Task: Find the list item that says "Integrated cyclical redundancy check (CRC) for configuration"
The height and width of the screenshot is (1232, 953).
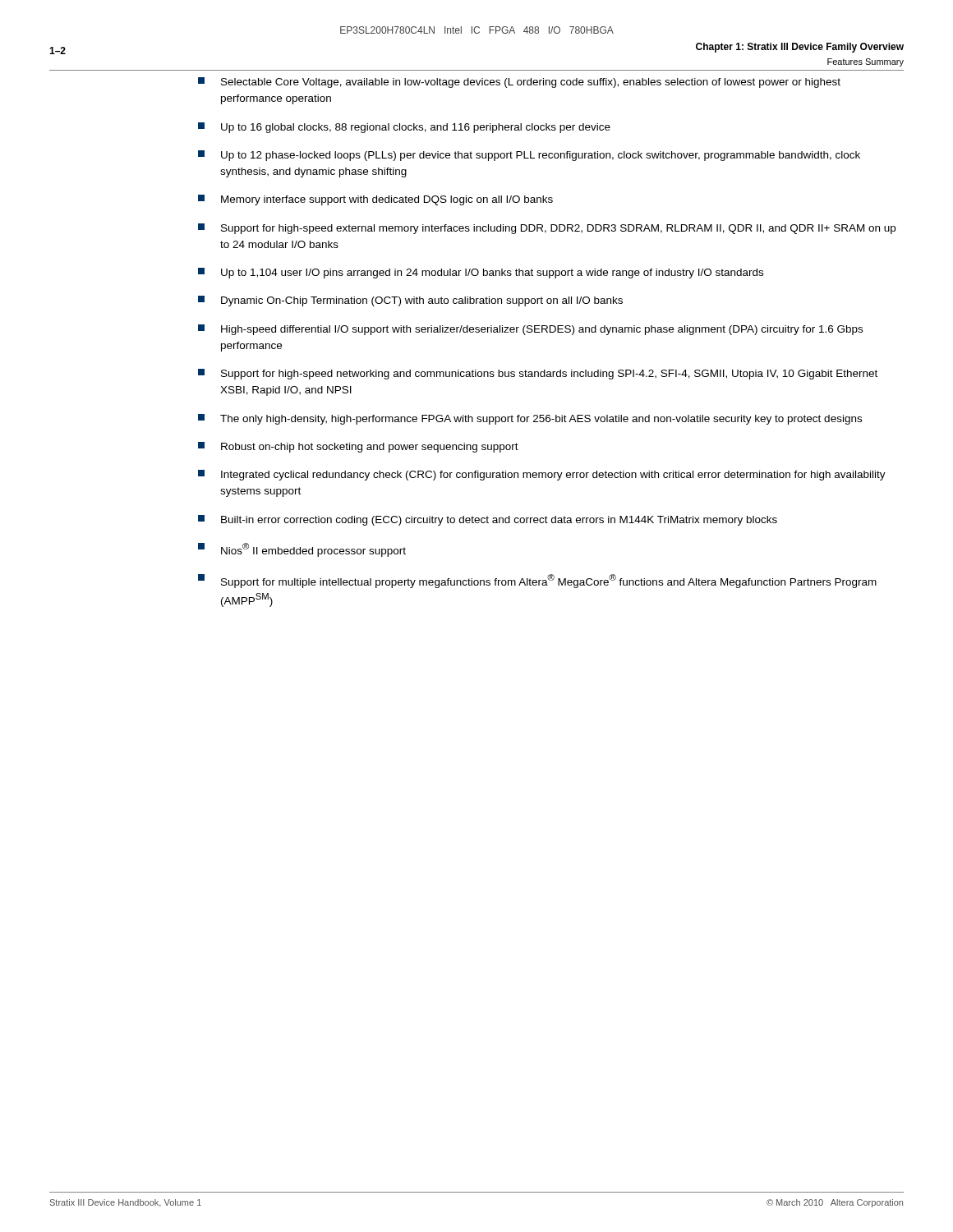Action: click(550, 483)
